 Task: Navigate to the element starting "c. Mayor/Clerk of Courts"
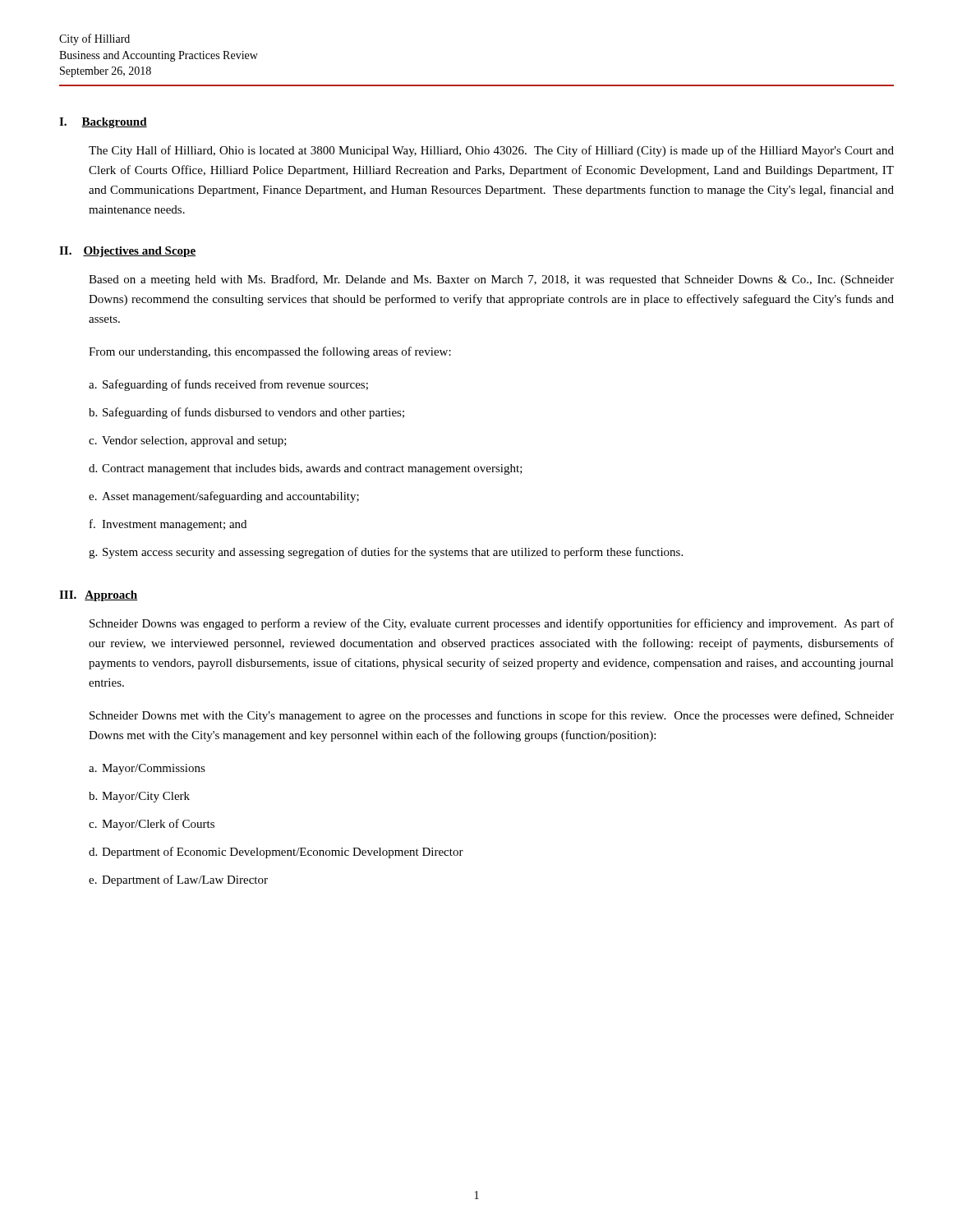tap(152, 825)
